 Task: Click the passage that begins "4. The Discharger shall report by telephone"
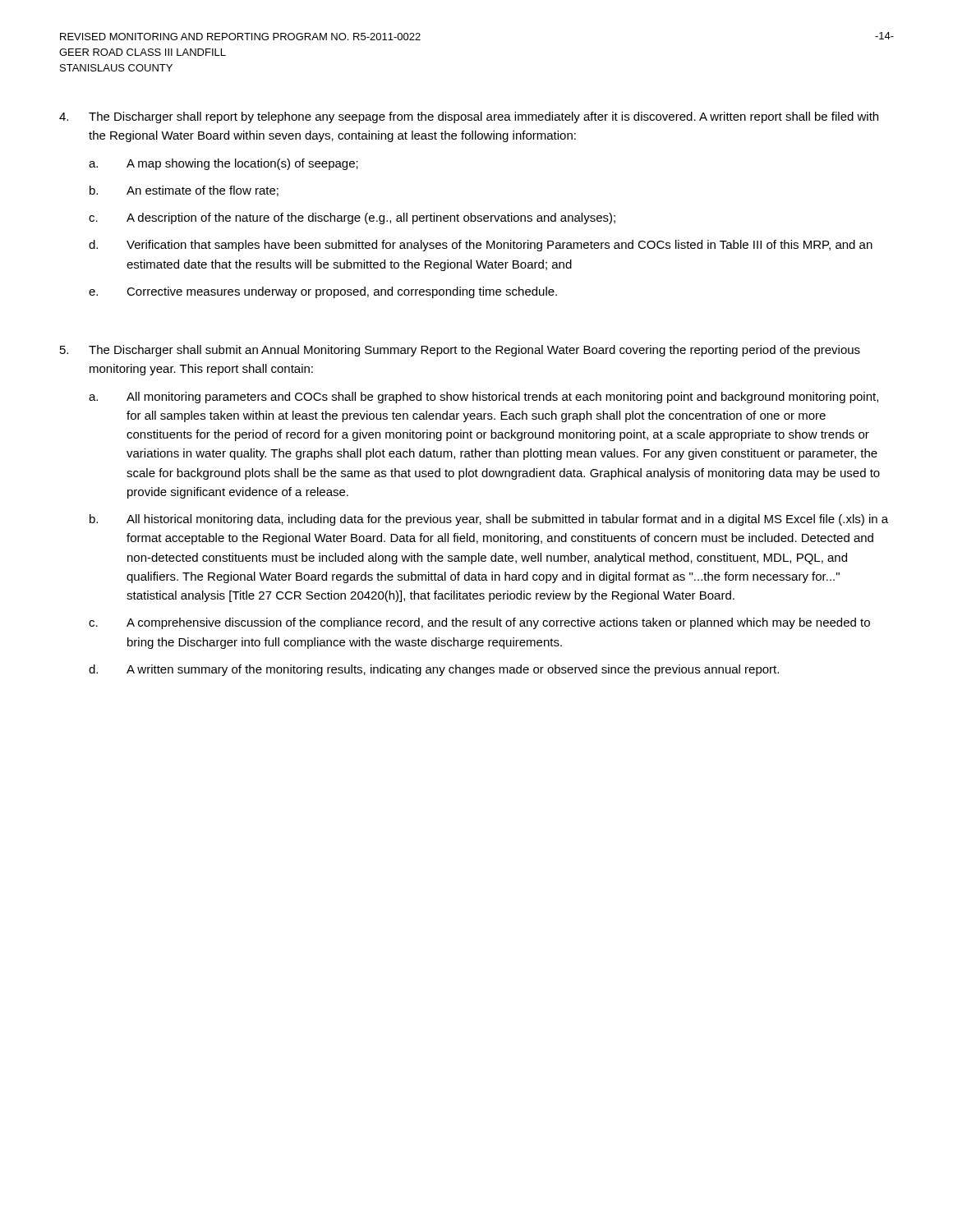476,208
